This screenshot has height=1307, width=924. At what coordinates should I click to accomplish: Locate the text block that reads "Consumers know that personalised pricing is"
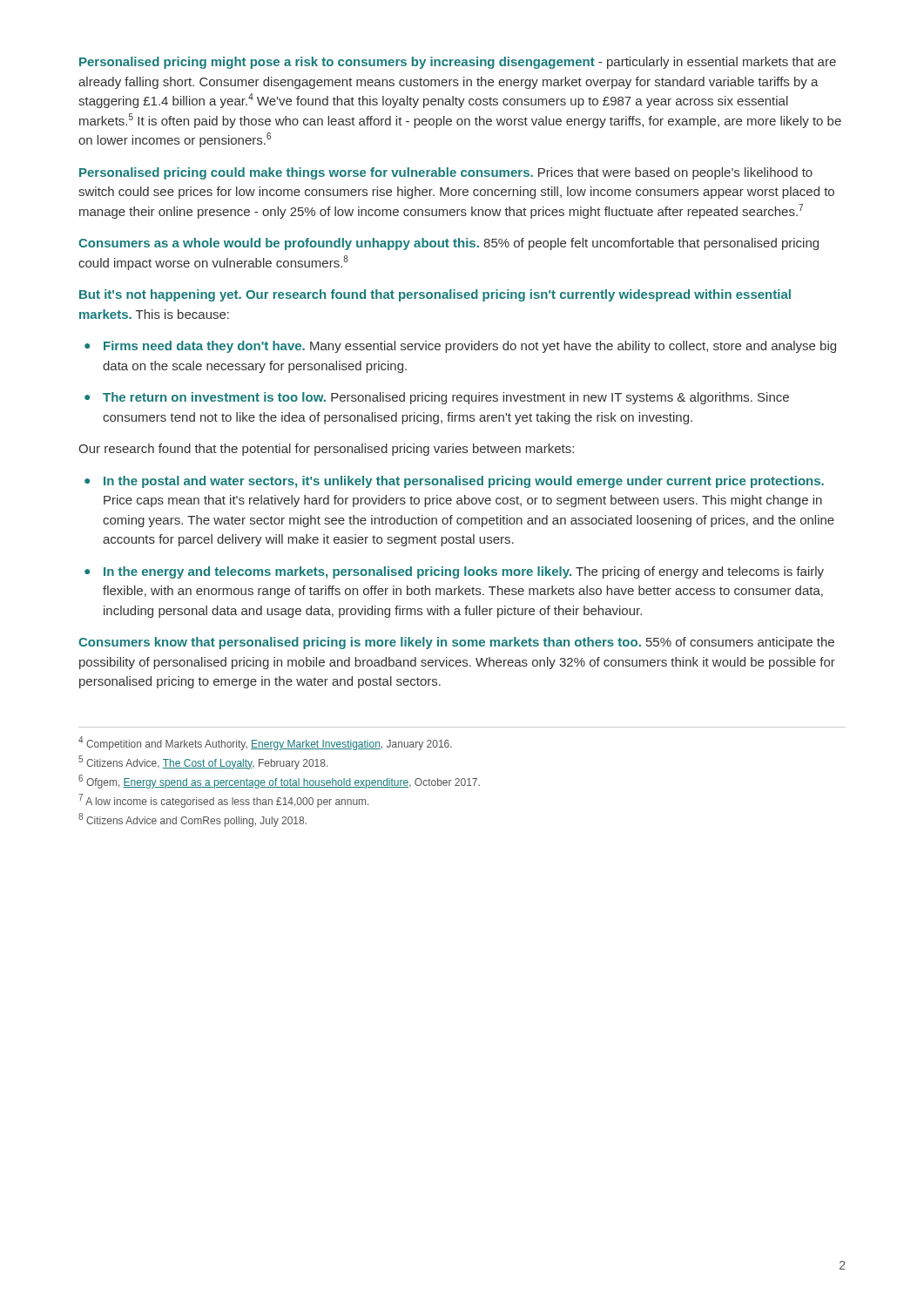point(462,662)
